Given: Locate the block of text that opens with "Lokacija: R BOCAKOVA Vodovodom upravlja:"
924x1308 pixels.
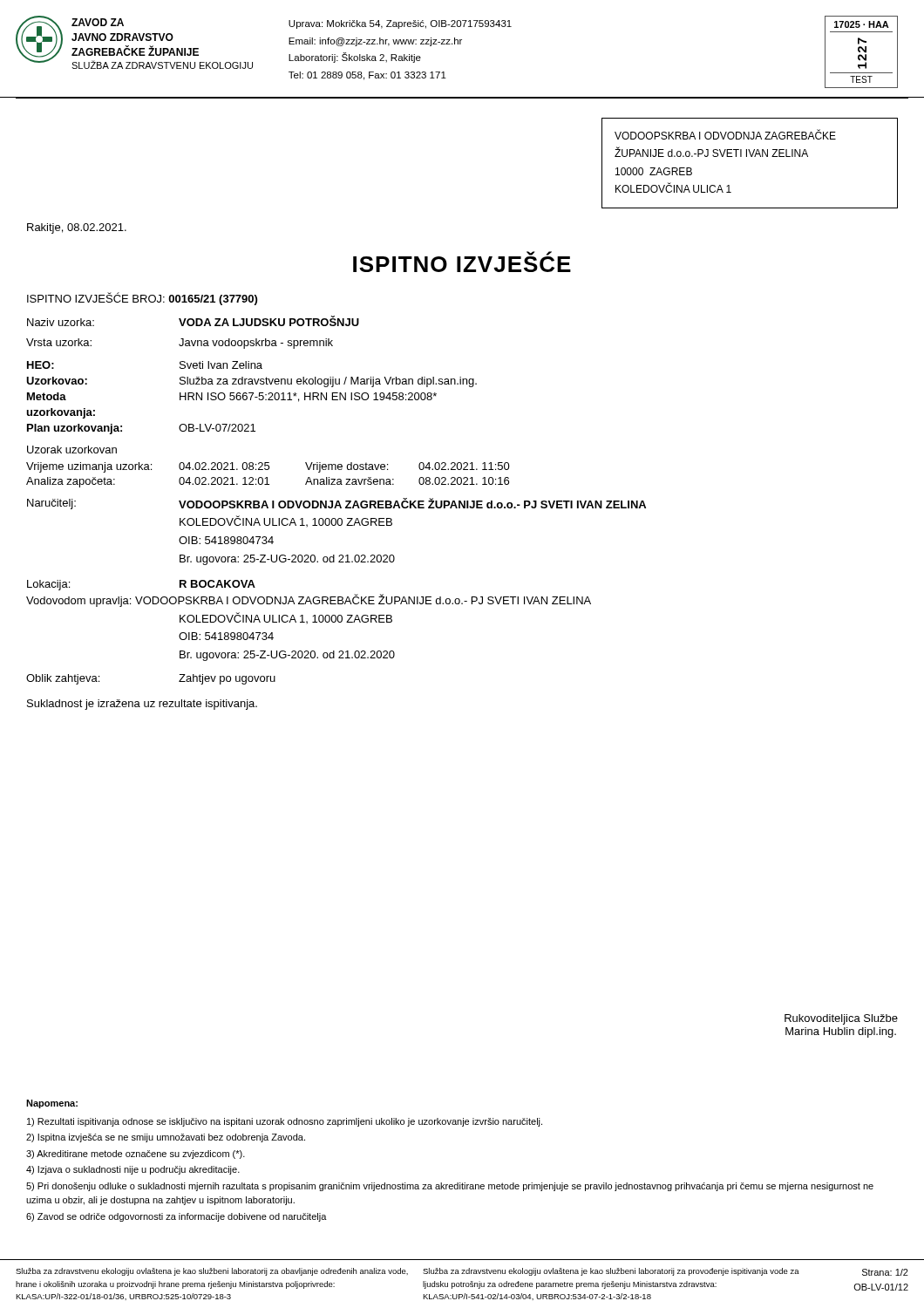Looking at the screenshot, I should (309, 620).
